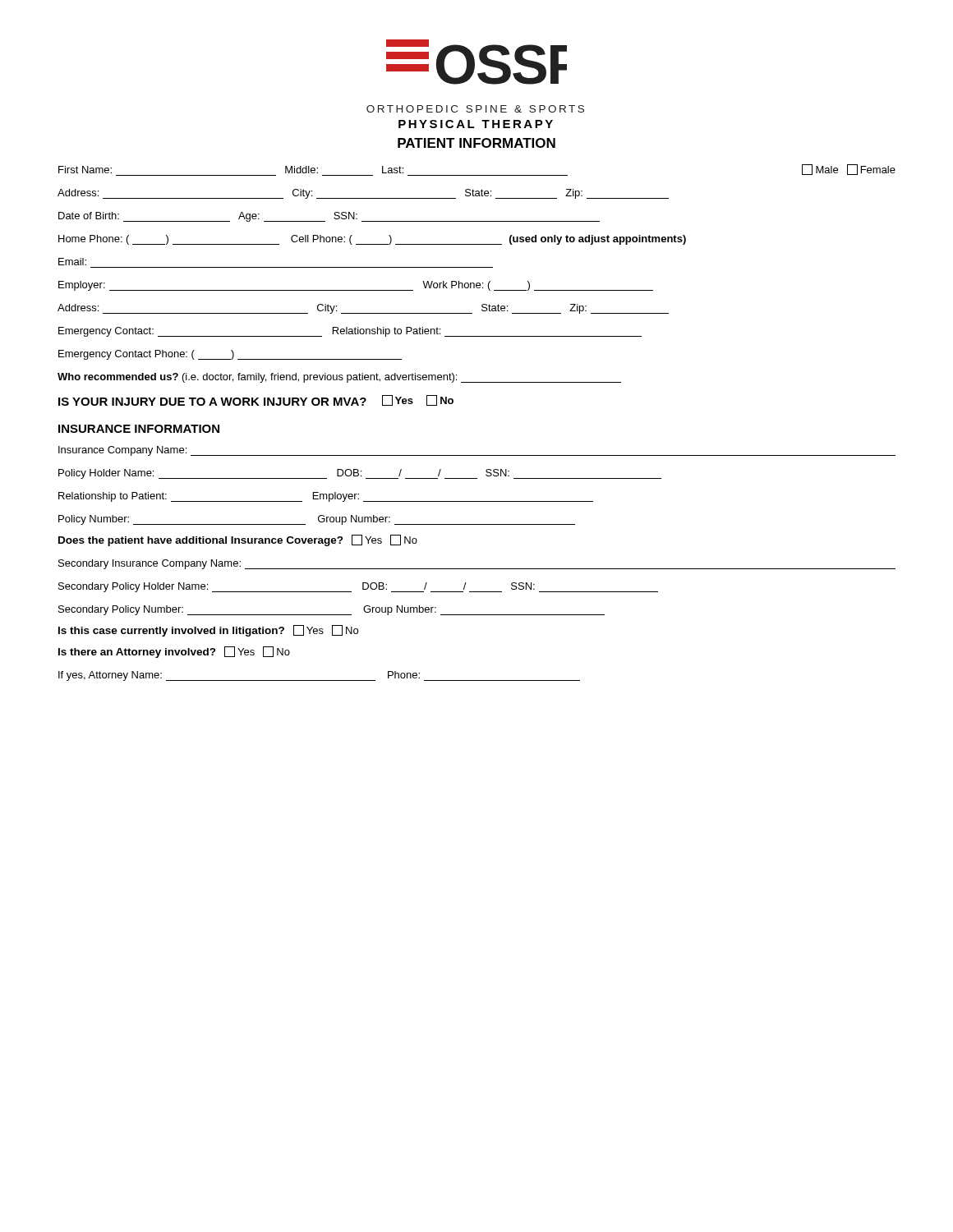The width and height of the screenshot is (953, 1232).
Task: Click on the text block that says "IS YOUR INJURY DUE TO"
Action: tap(256, 401)
